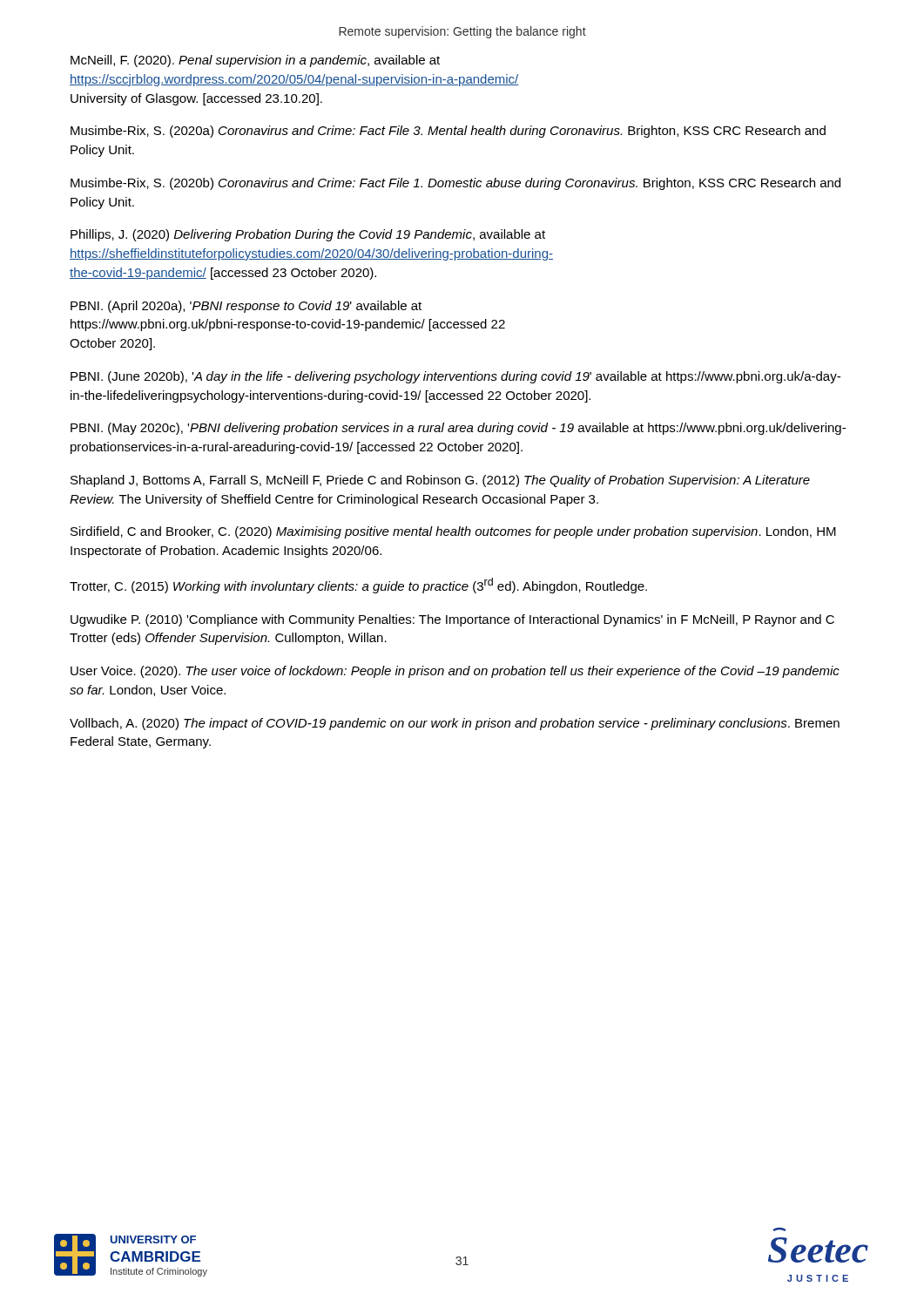
Task: Locate the block starting "Ugwudike P. (2010) 'Compliance with Community Penalties:"
Action: (x=452, y=628)
